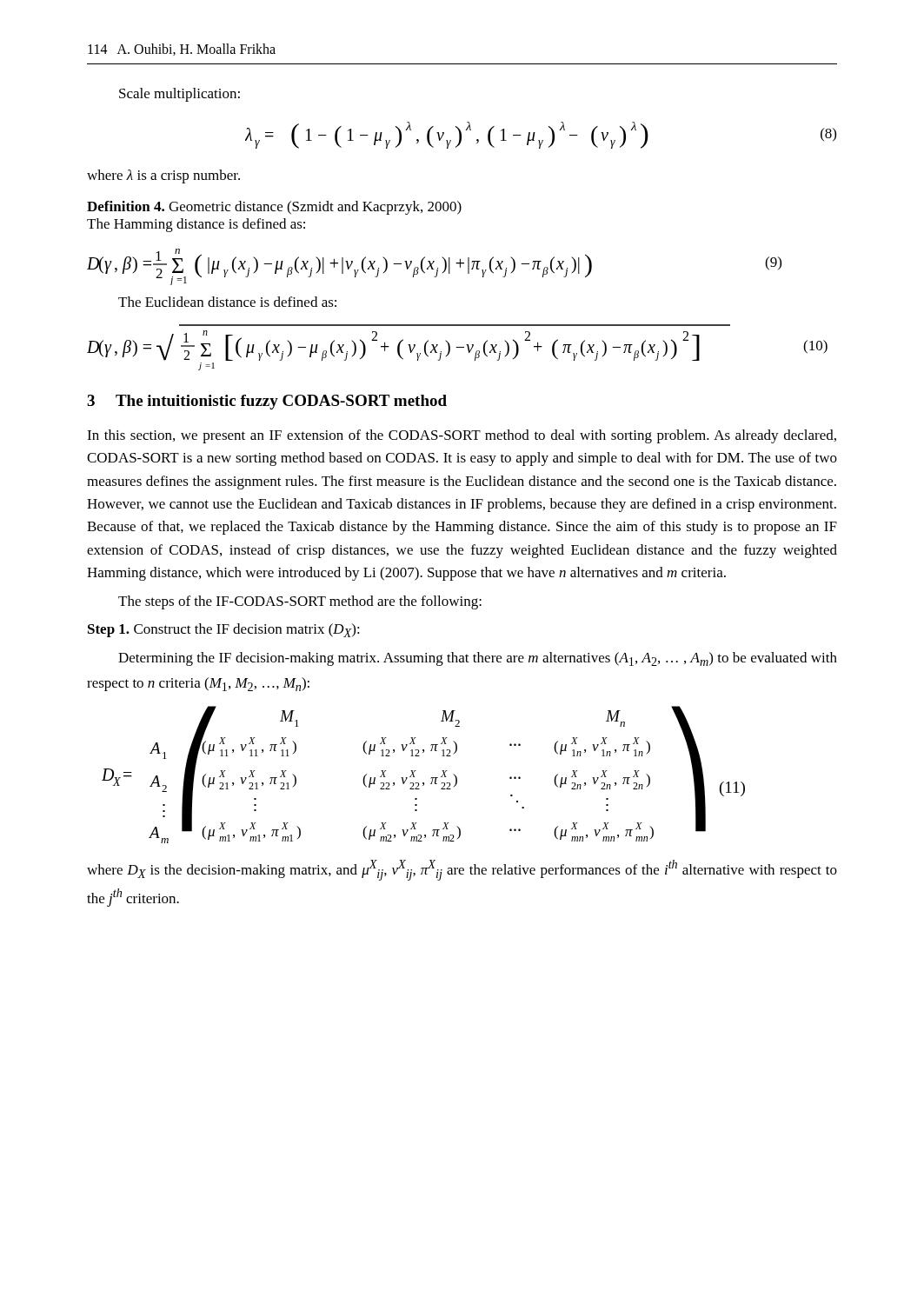The height and width of the screenshot is (1304, 924).
Task: Select the text starting "3 The intuitionistic fuzzy CODAS-SORT method"
Action: (x=267, y=400)
